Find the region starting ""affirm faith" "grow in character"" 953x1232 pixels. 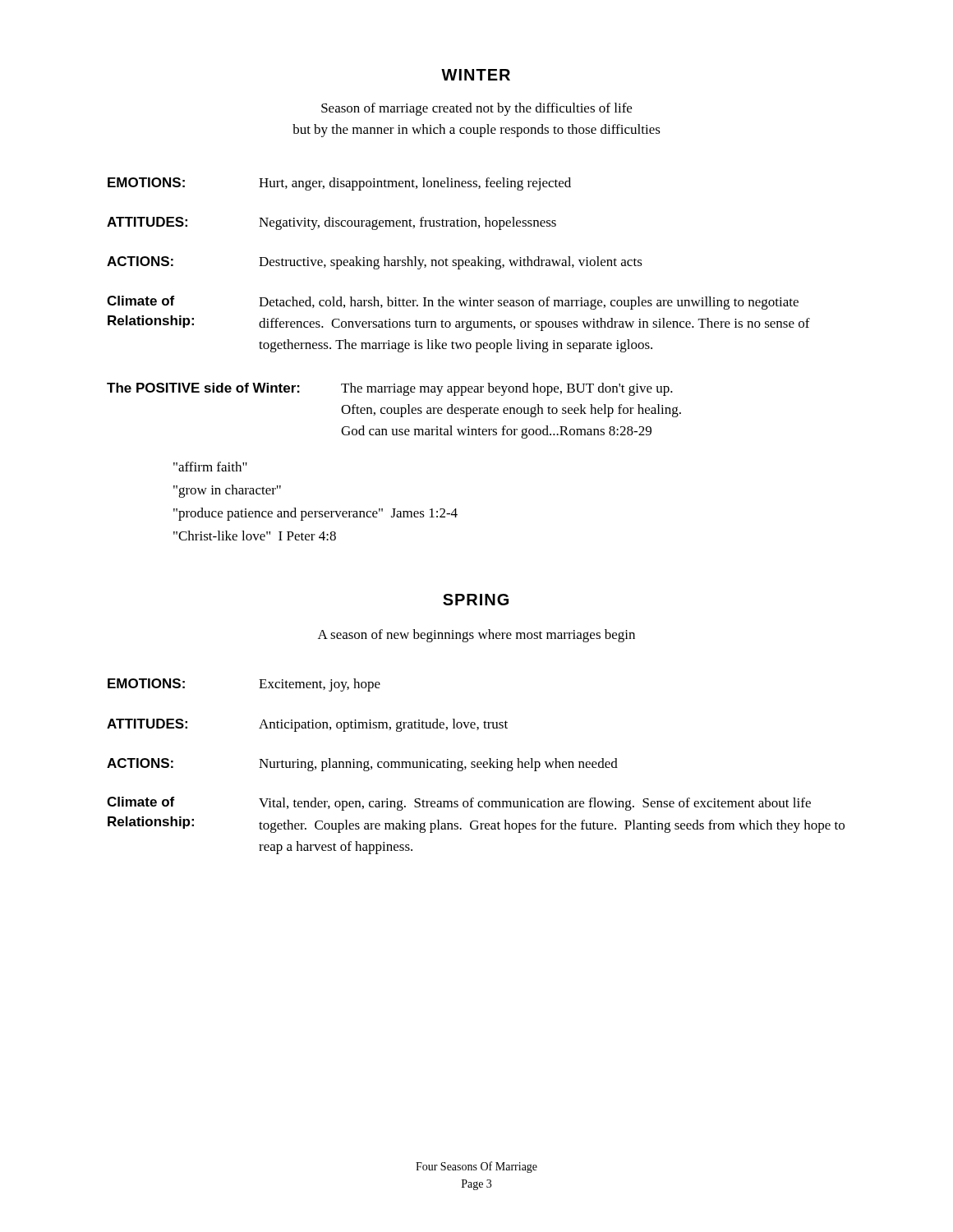pyautogui.click(x=315, y=501)
